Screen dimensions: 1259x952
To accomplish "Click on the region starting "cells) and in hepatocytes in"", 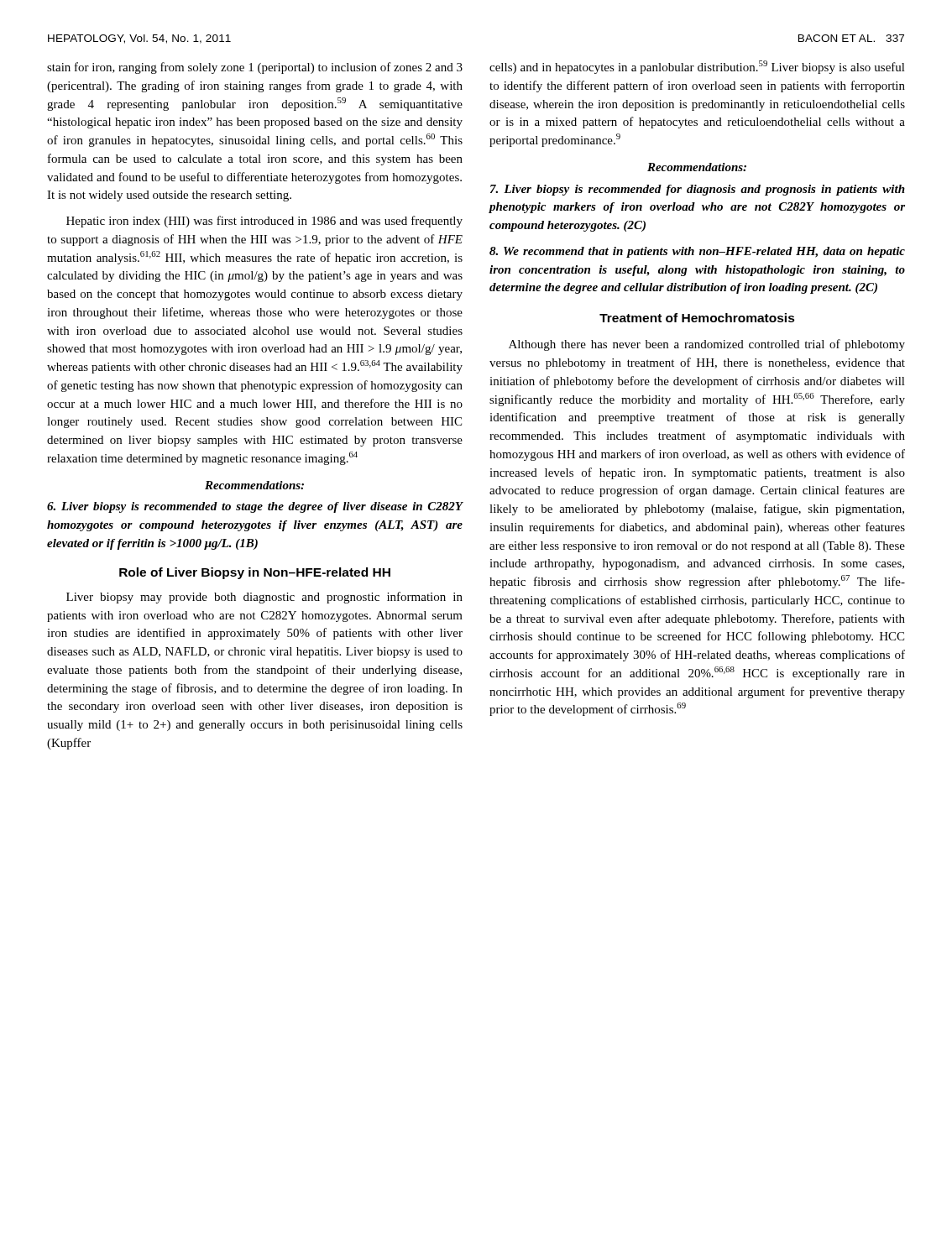I will 697,104.
